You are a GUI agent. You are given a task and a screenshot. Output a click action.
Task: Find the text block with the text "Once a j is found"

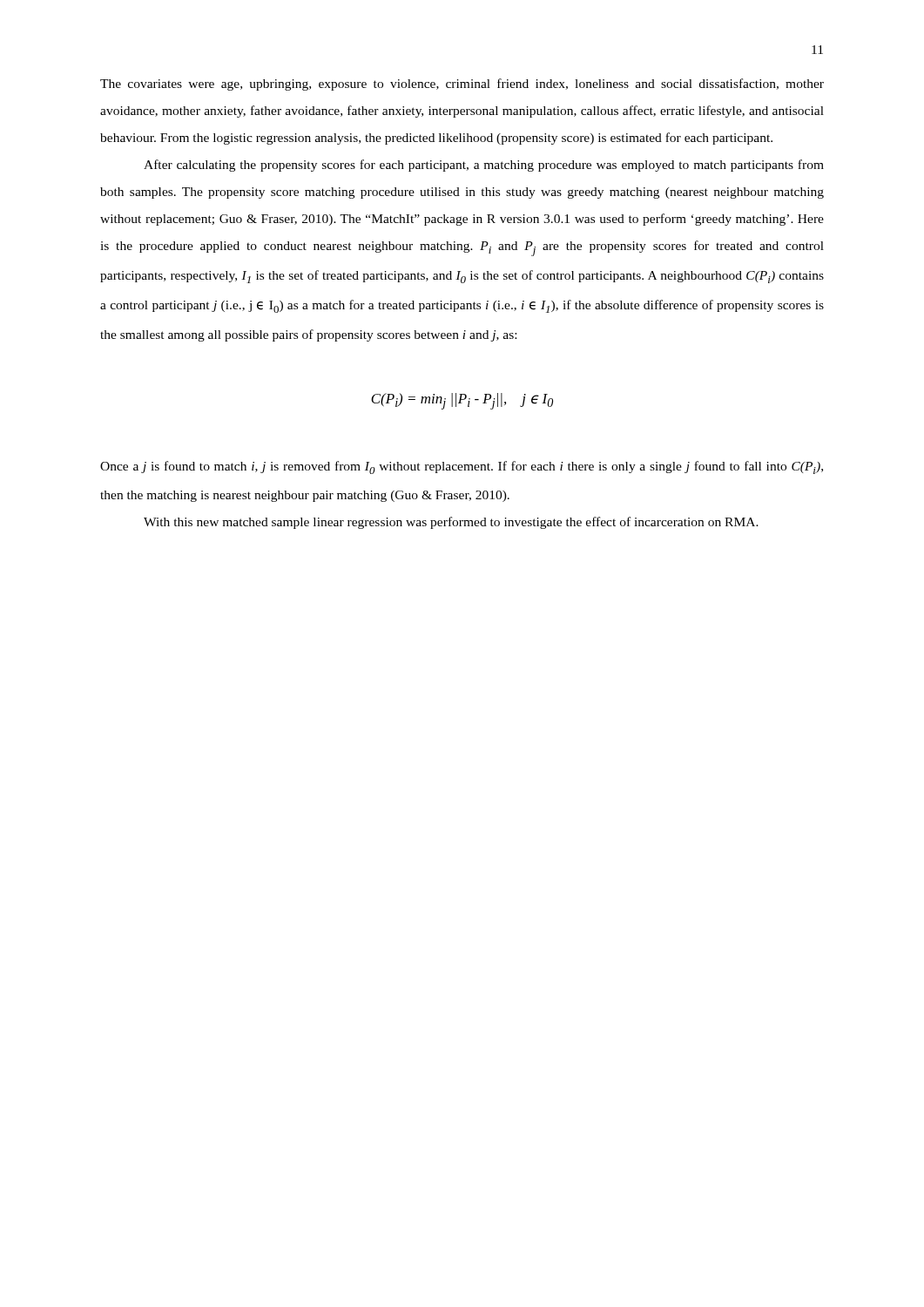coord(462,480)
